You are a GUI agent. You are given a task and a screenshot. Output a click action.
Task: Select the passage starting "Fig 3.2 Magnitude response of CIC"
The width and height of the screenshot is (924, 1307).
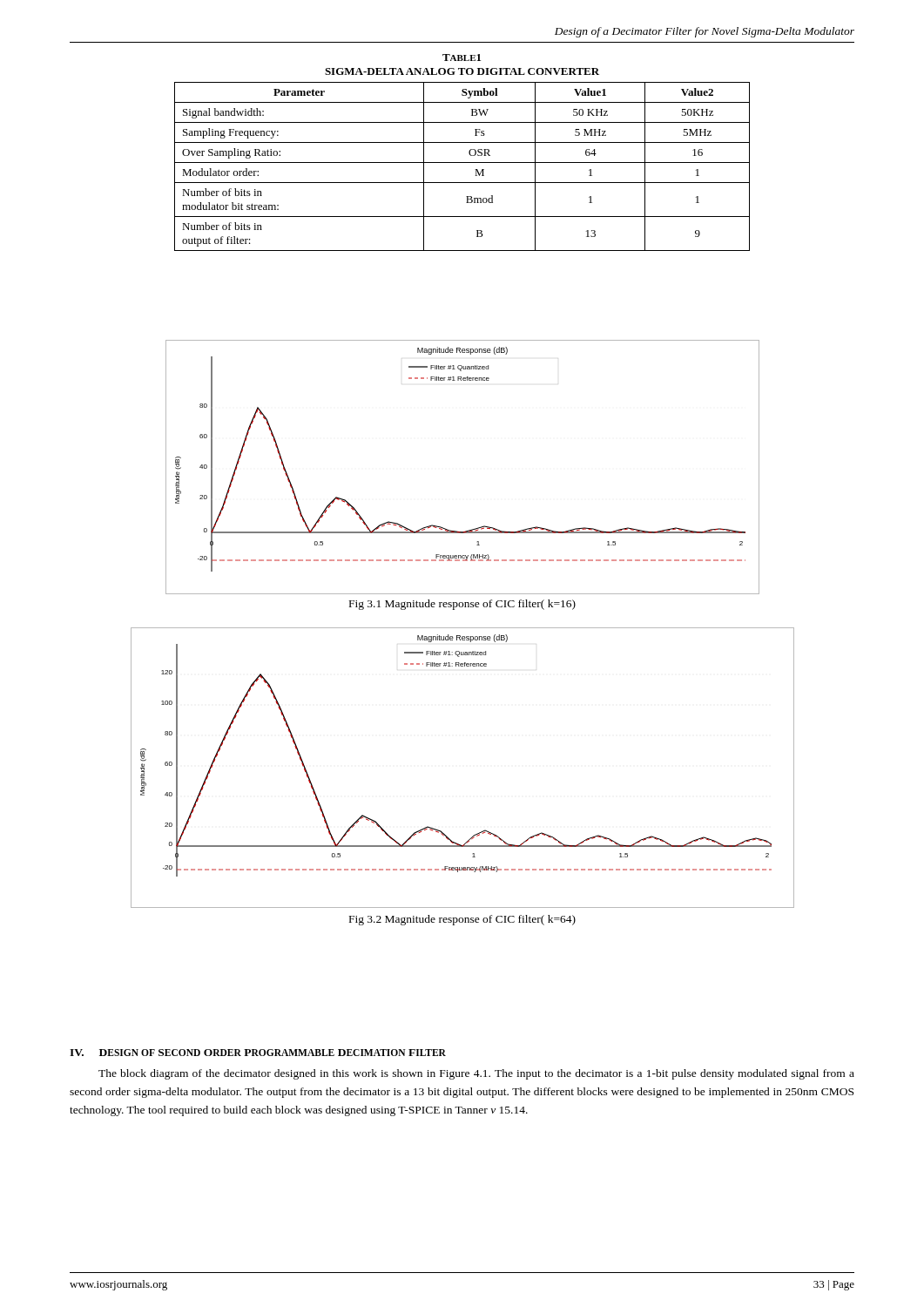point(462,919)
